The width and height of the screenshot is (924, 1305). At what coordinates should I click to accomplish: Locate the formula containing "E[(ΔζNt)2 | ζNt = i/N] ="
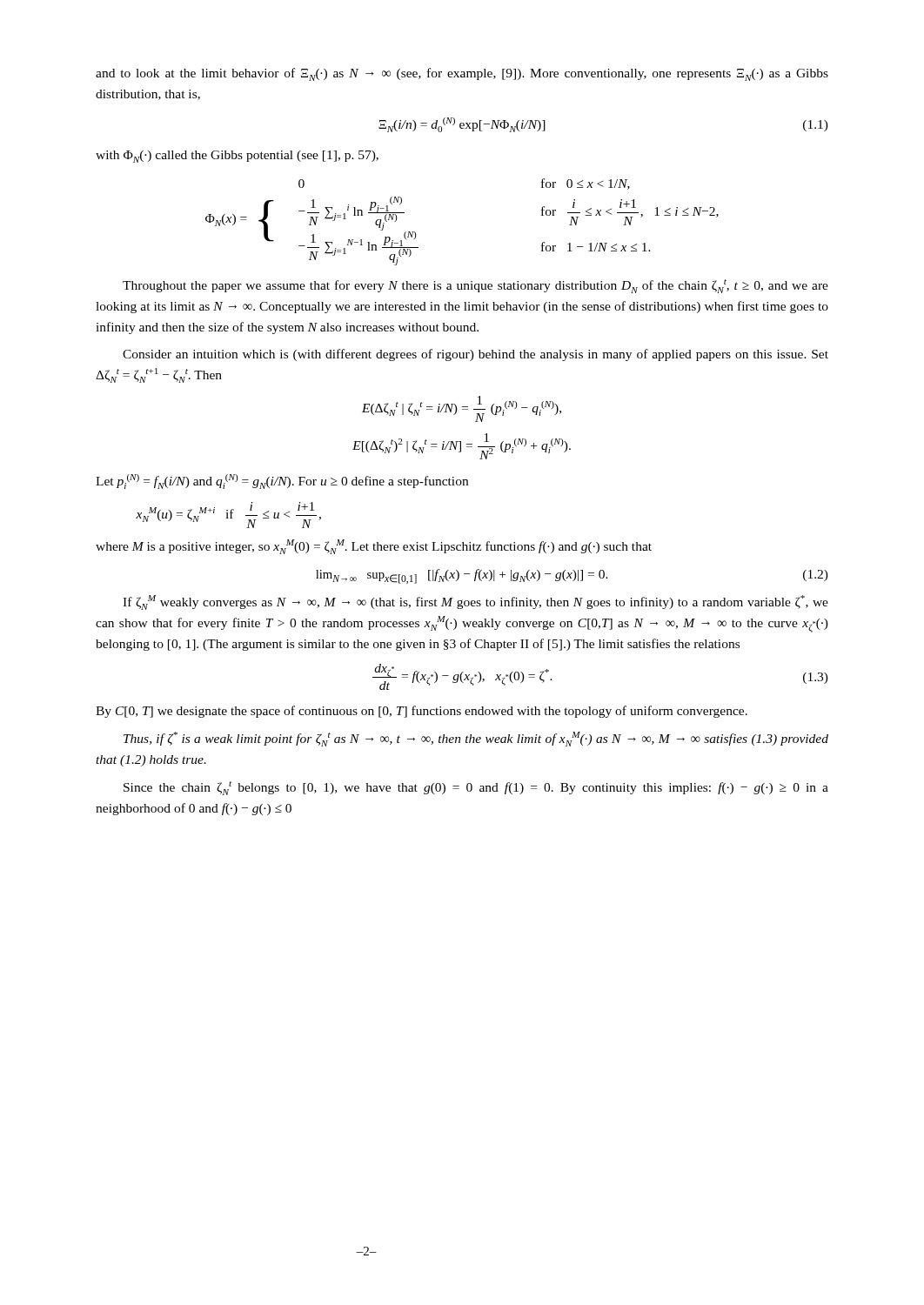[x=462, y=446]
